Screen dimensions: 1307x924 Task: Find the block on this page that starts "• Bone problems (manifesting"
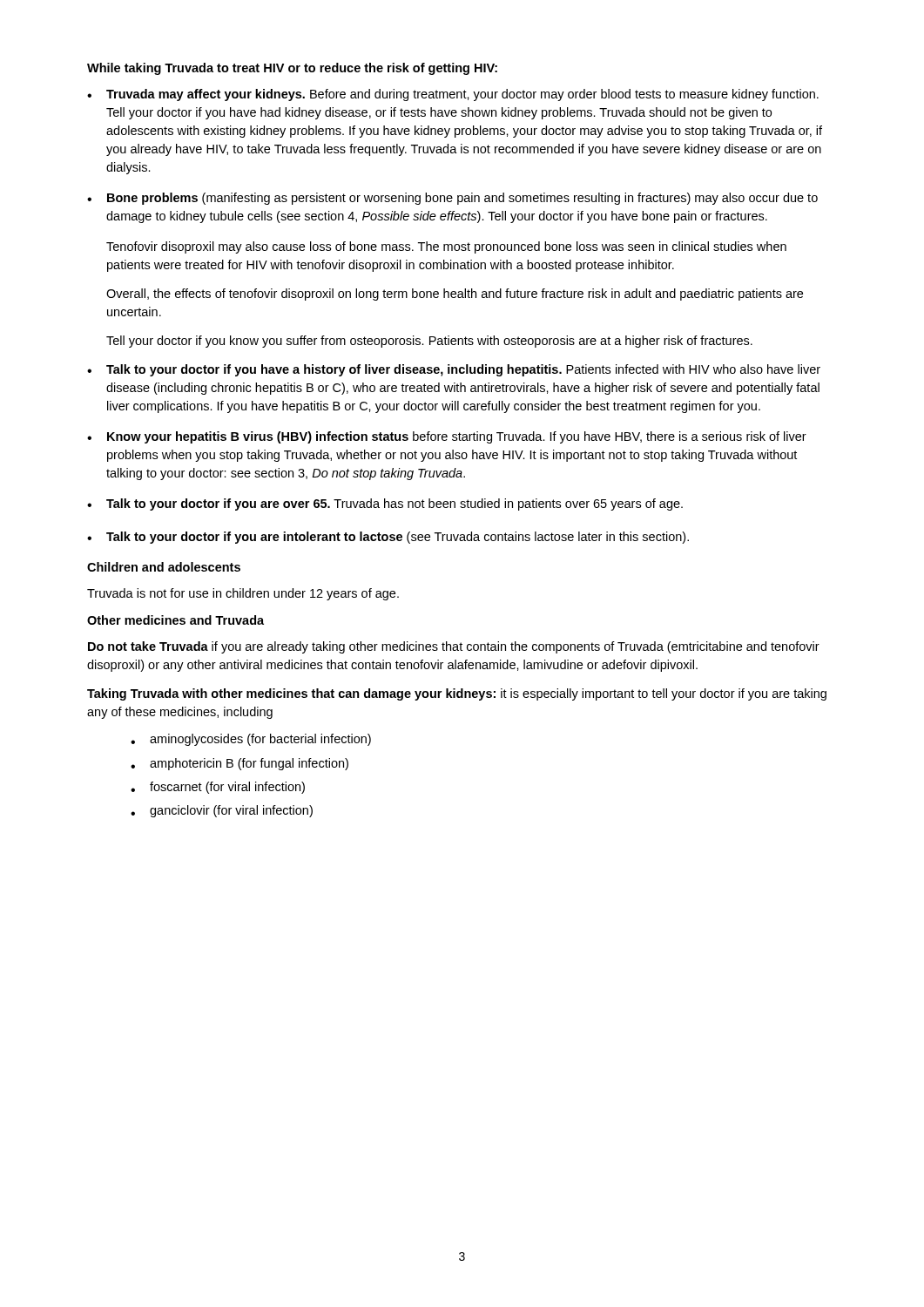(x=458, y=207)
